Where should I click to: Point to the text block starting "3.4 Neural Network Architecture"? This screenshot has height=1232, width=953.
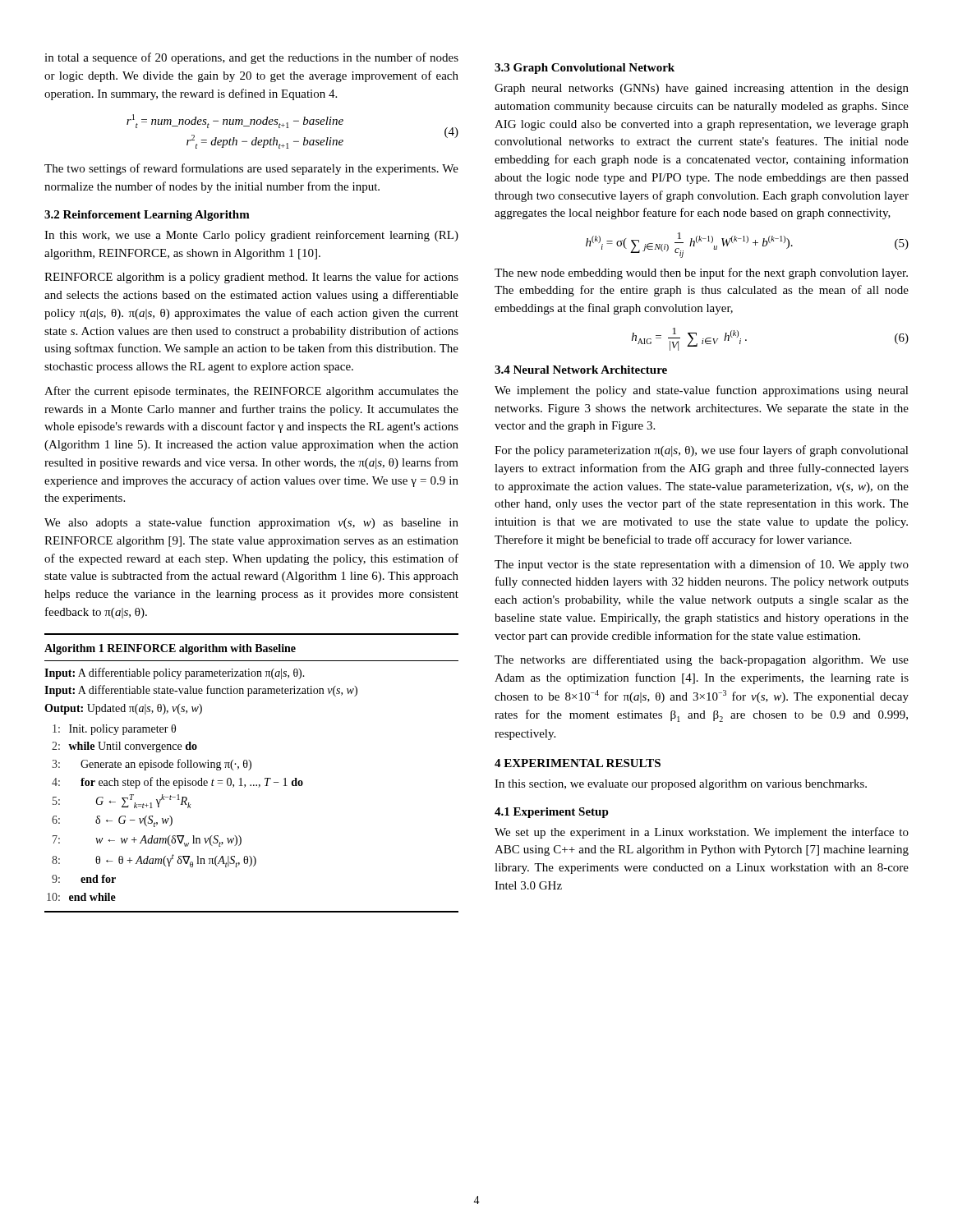click(x=581, y=369)
